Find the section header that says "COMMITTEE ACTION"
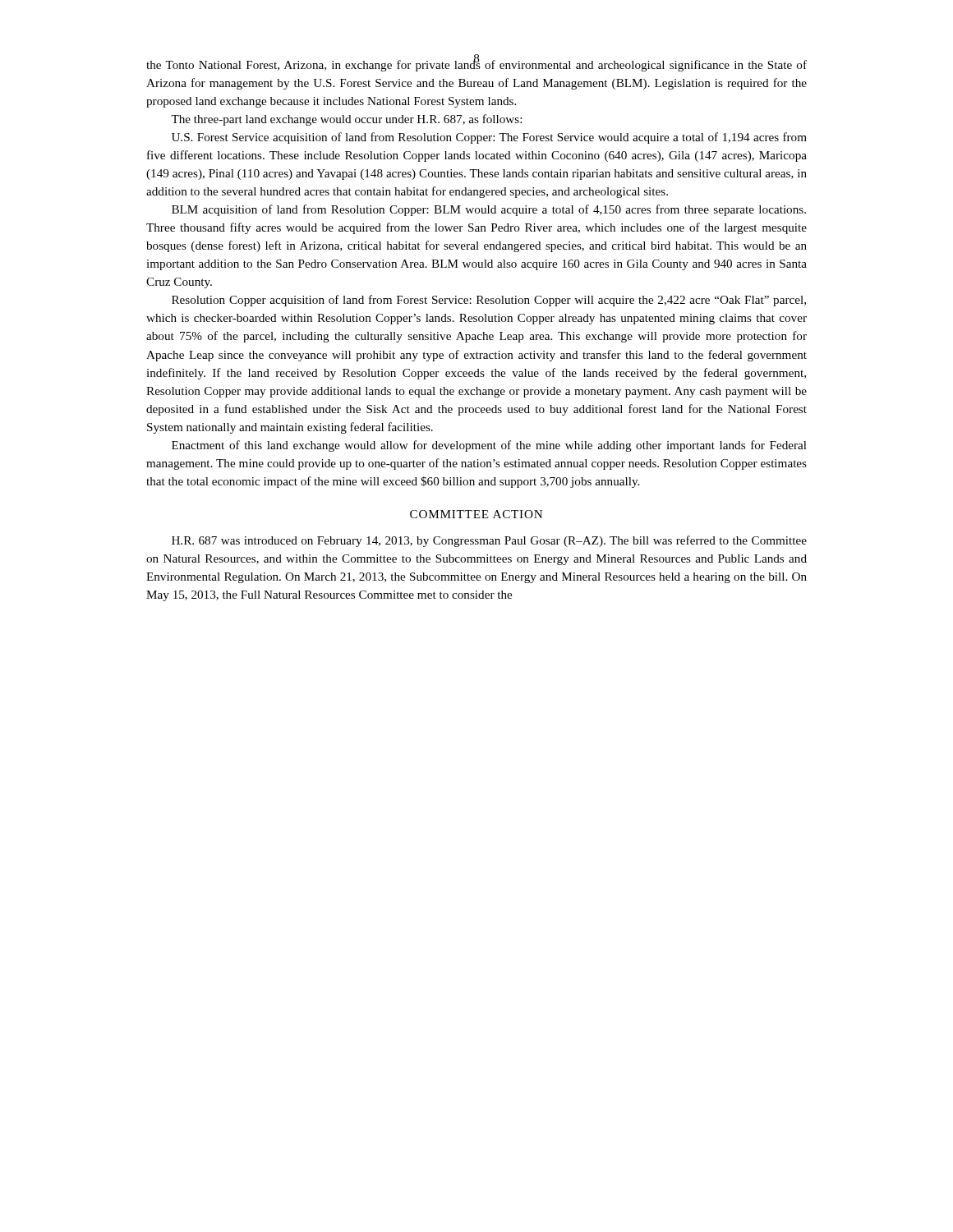 click(476, 514)
